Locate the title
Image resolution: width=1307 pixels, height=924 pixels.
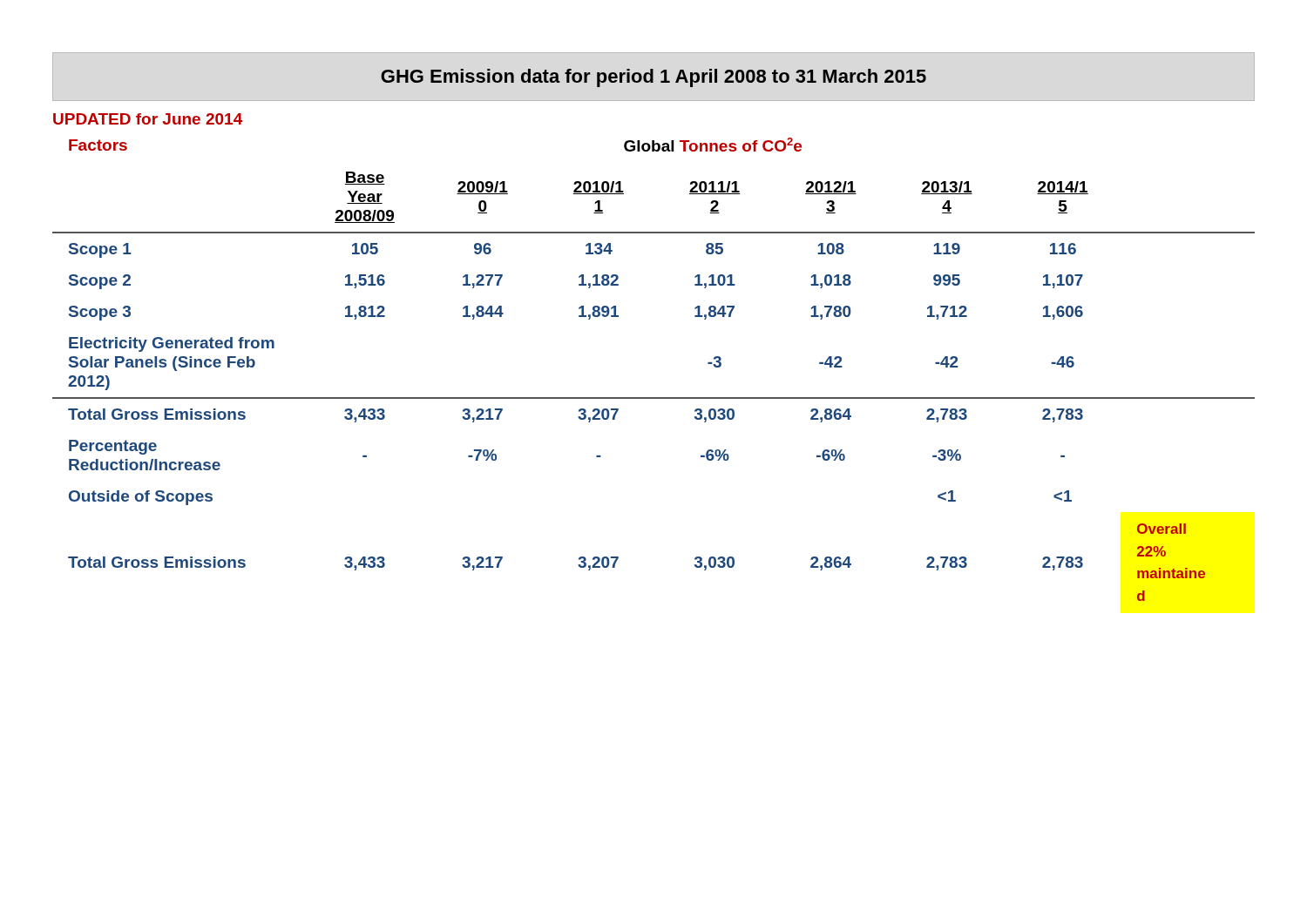tap(654, 76)
